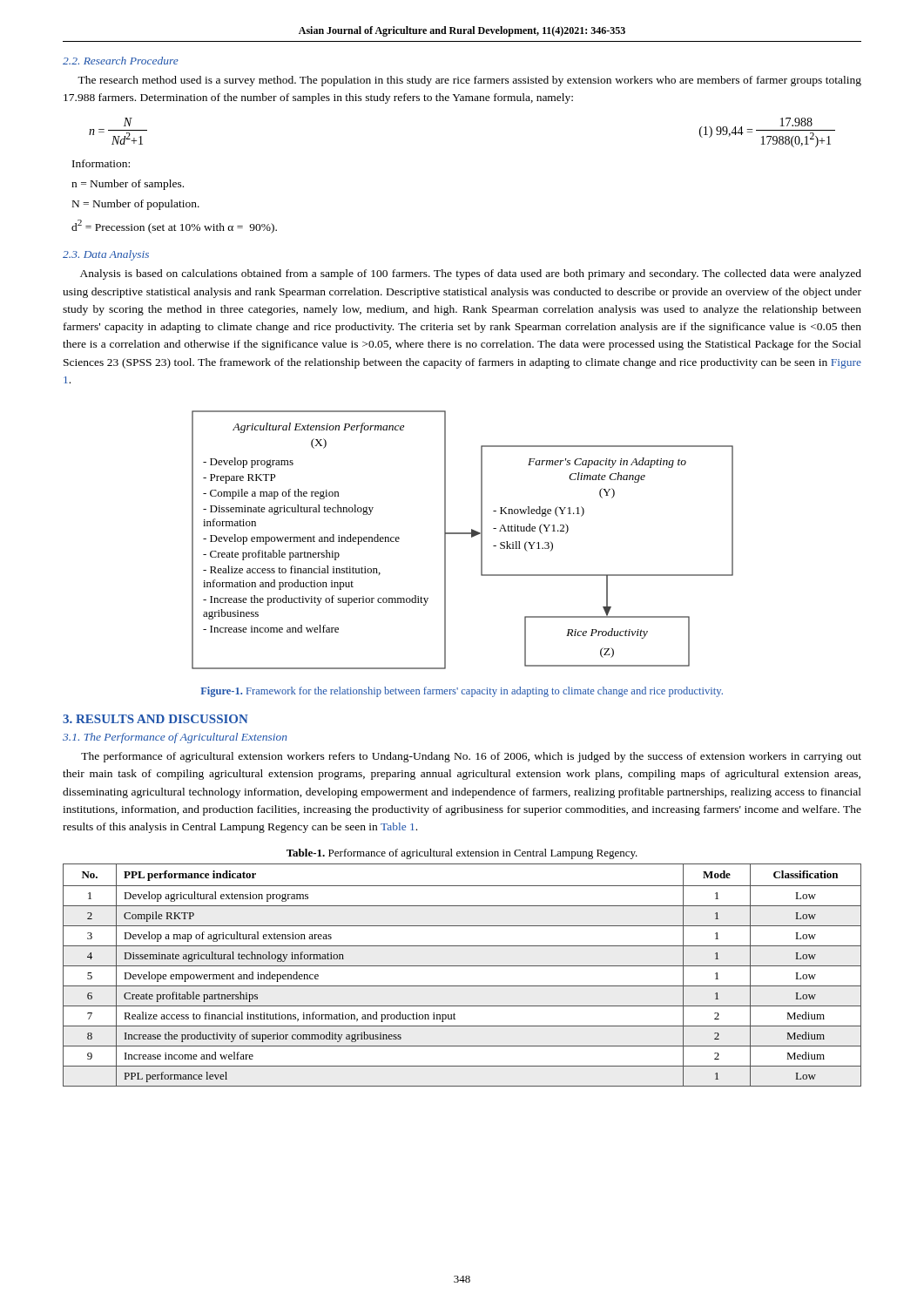Click on the text block starting "Information: n = Number of samples. N"

174,195
